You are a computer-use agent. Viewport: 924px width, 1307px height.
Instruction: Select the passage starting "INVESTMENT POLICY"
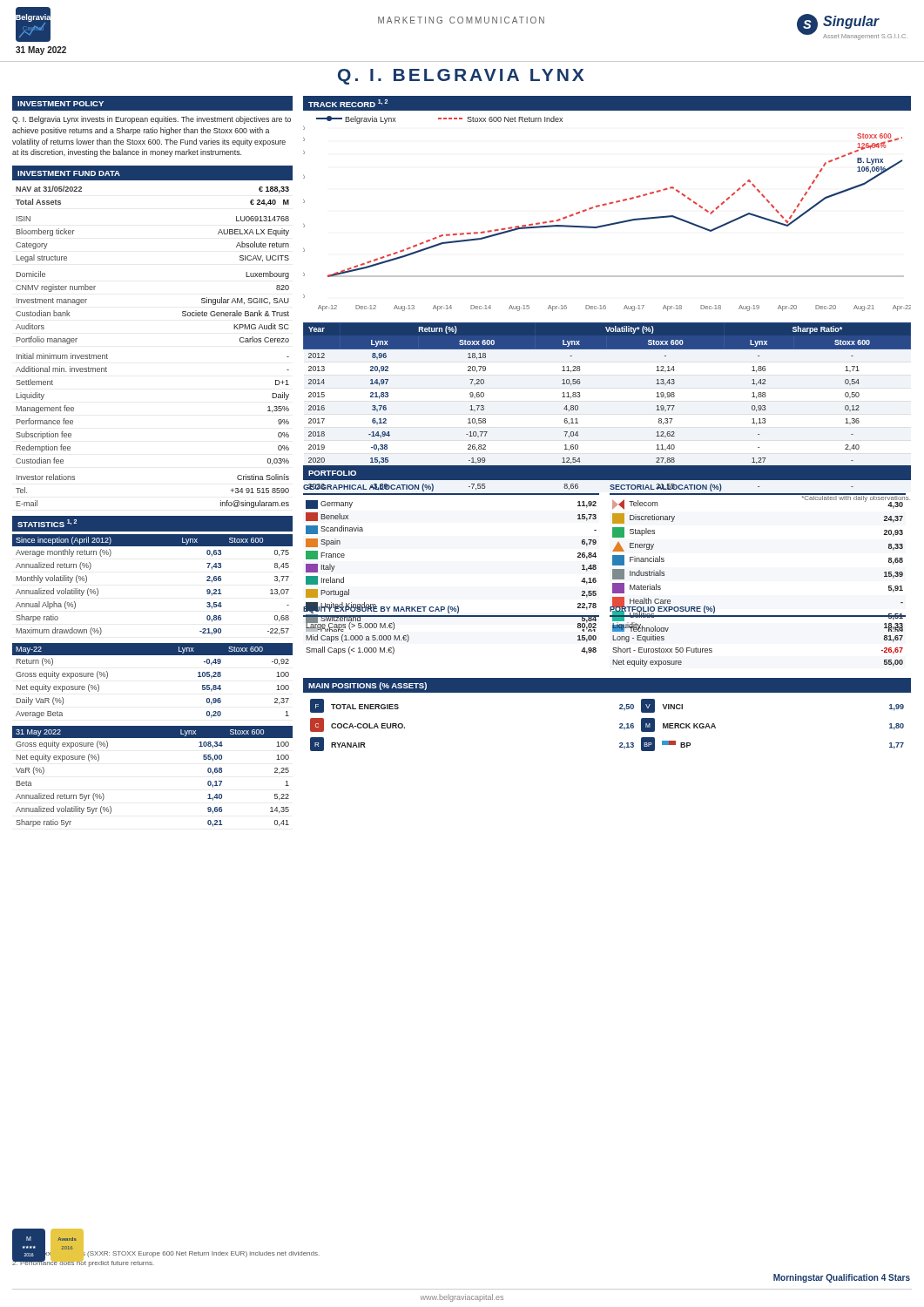(x=61, y=103)
